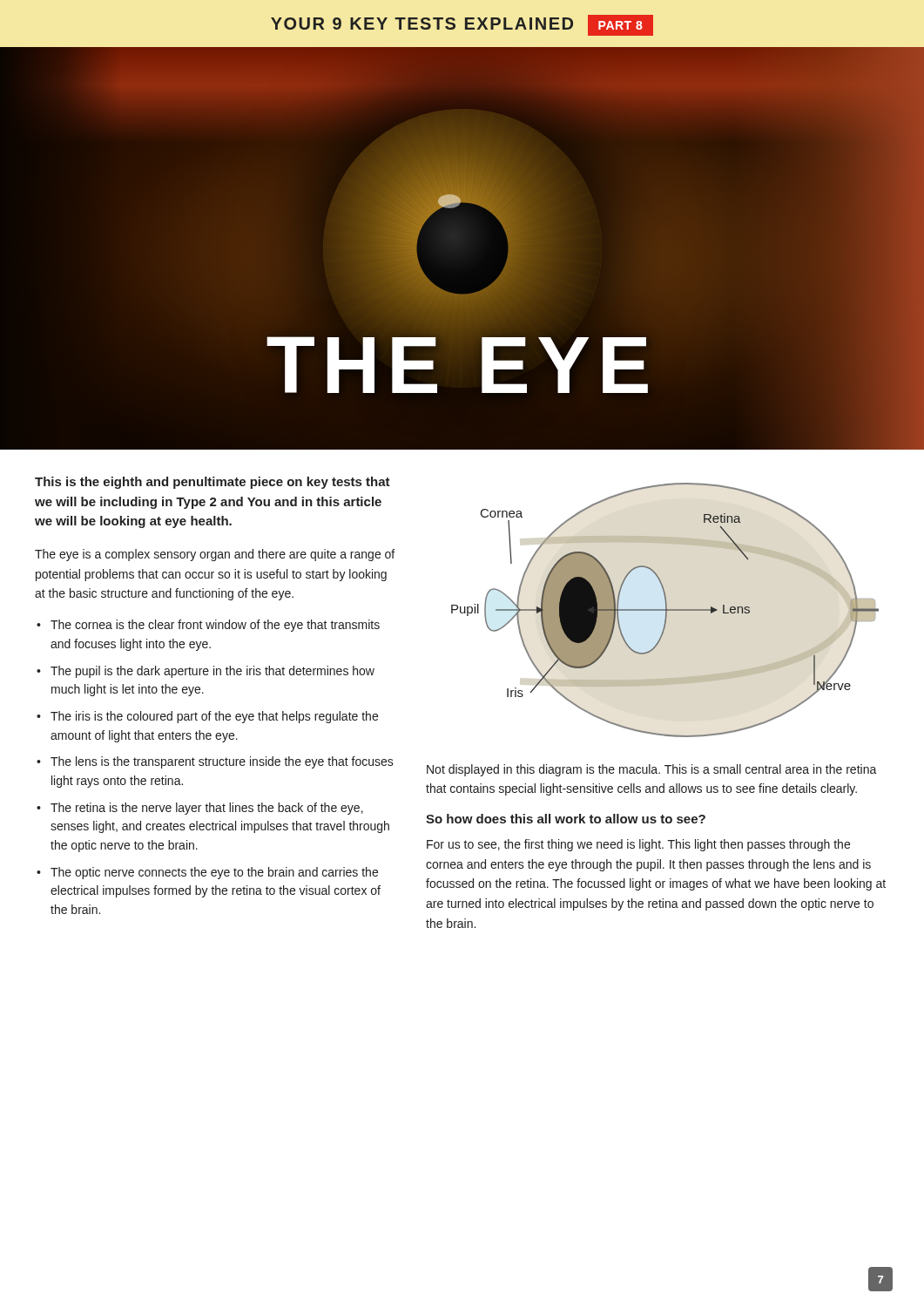Locate the text block containing "Not displayed in"

pos(651,779)
